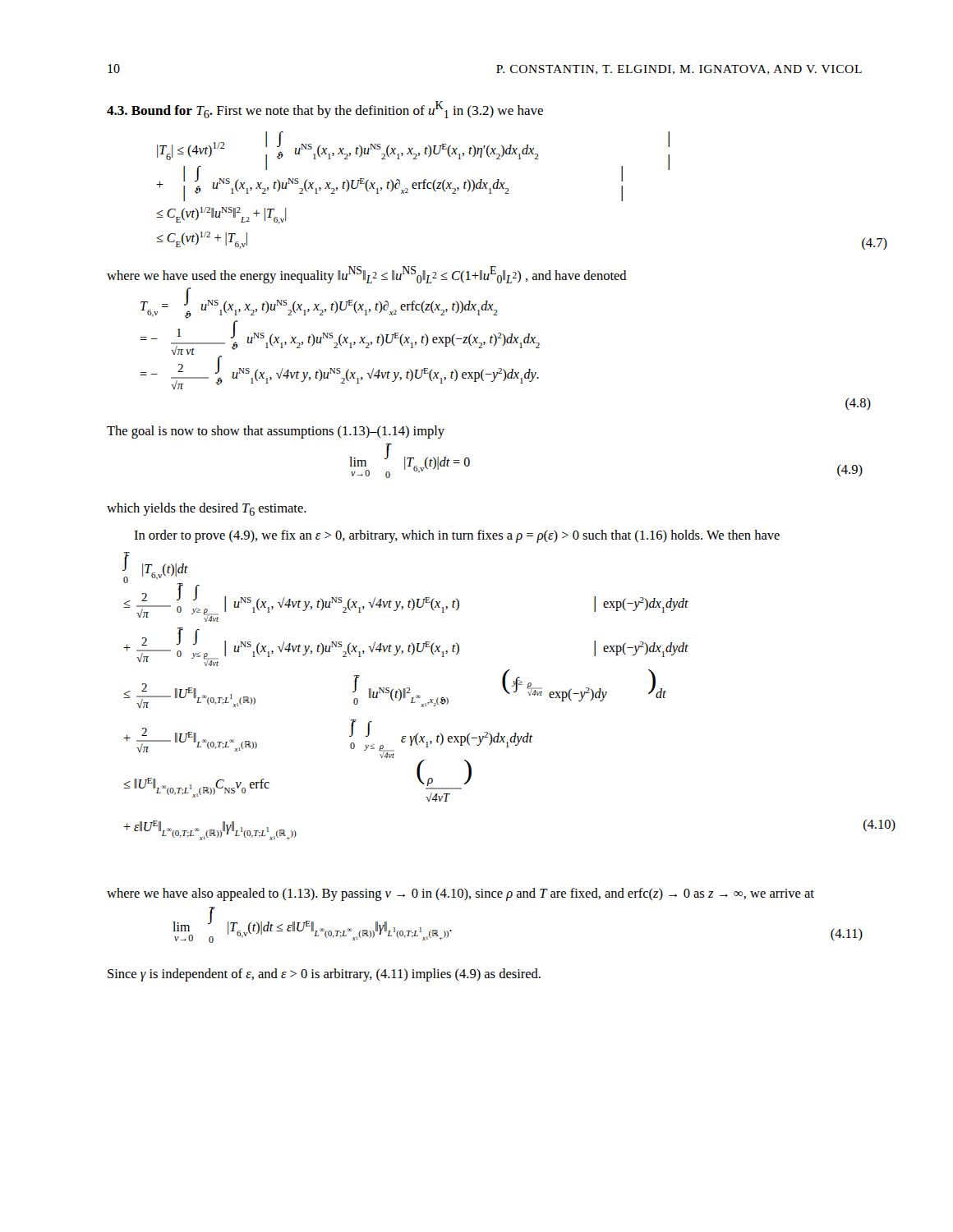Find the text block with the text "where we have also"

460,893
